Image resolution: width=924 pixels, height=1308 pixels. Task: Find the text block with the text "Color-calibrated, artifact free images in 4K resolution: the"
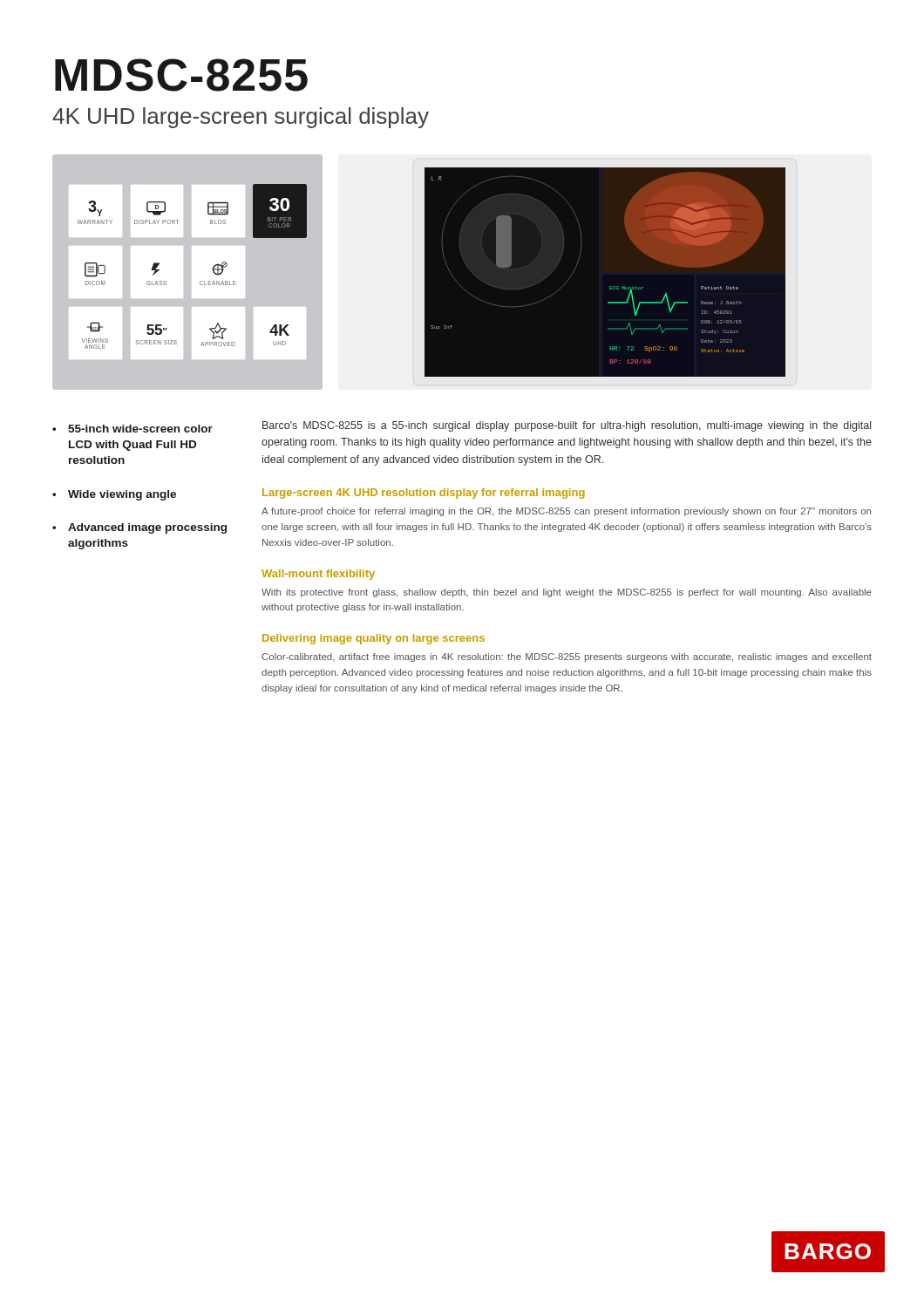567,673
